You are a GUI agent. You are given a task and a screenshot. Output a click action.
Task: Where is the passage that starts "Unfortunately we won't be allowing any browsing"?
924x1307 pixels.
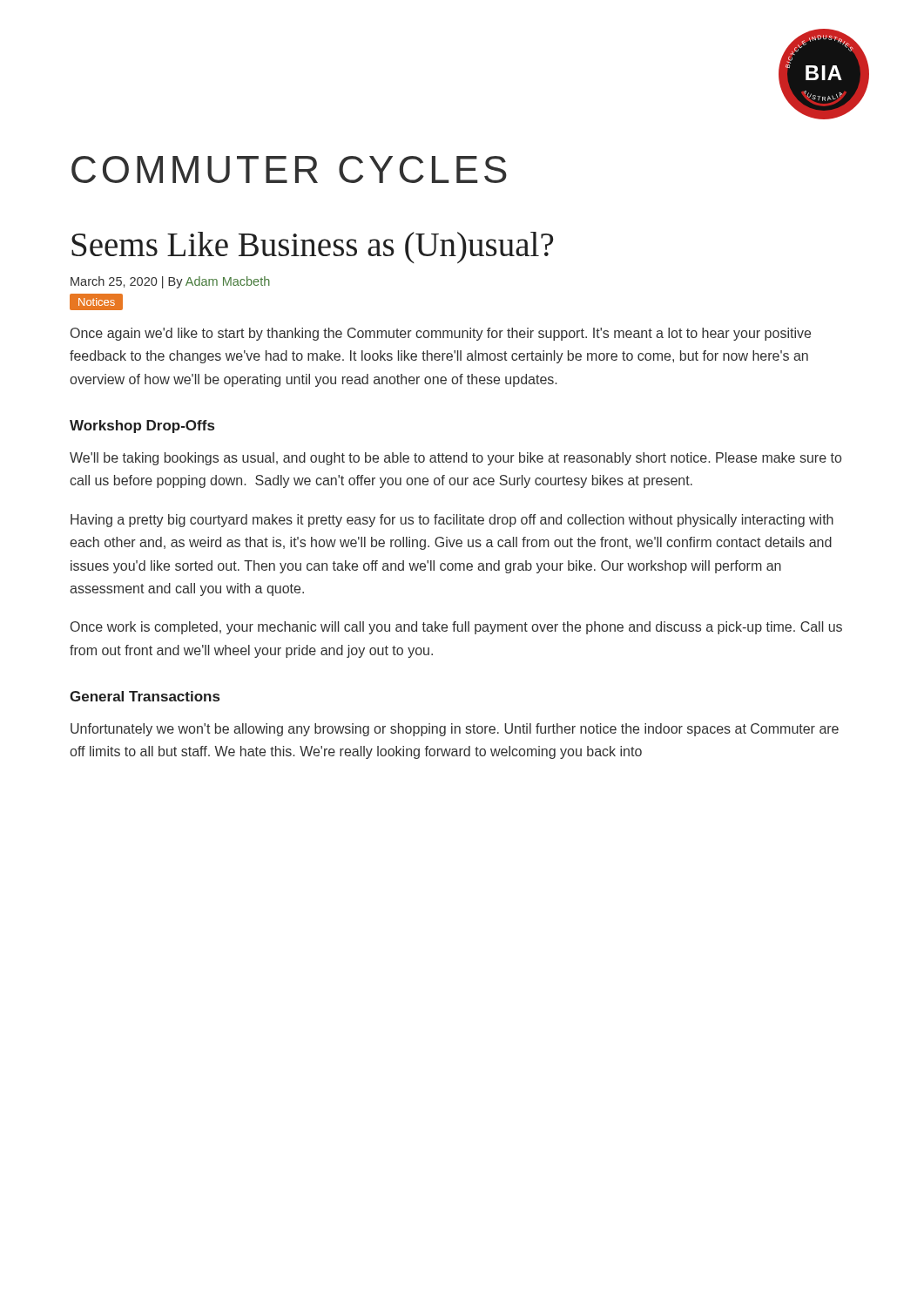(454, 740)
